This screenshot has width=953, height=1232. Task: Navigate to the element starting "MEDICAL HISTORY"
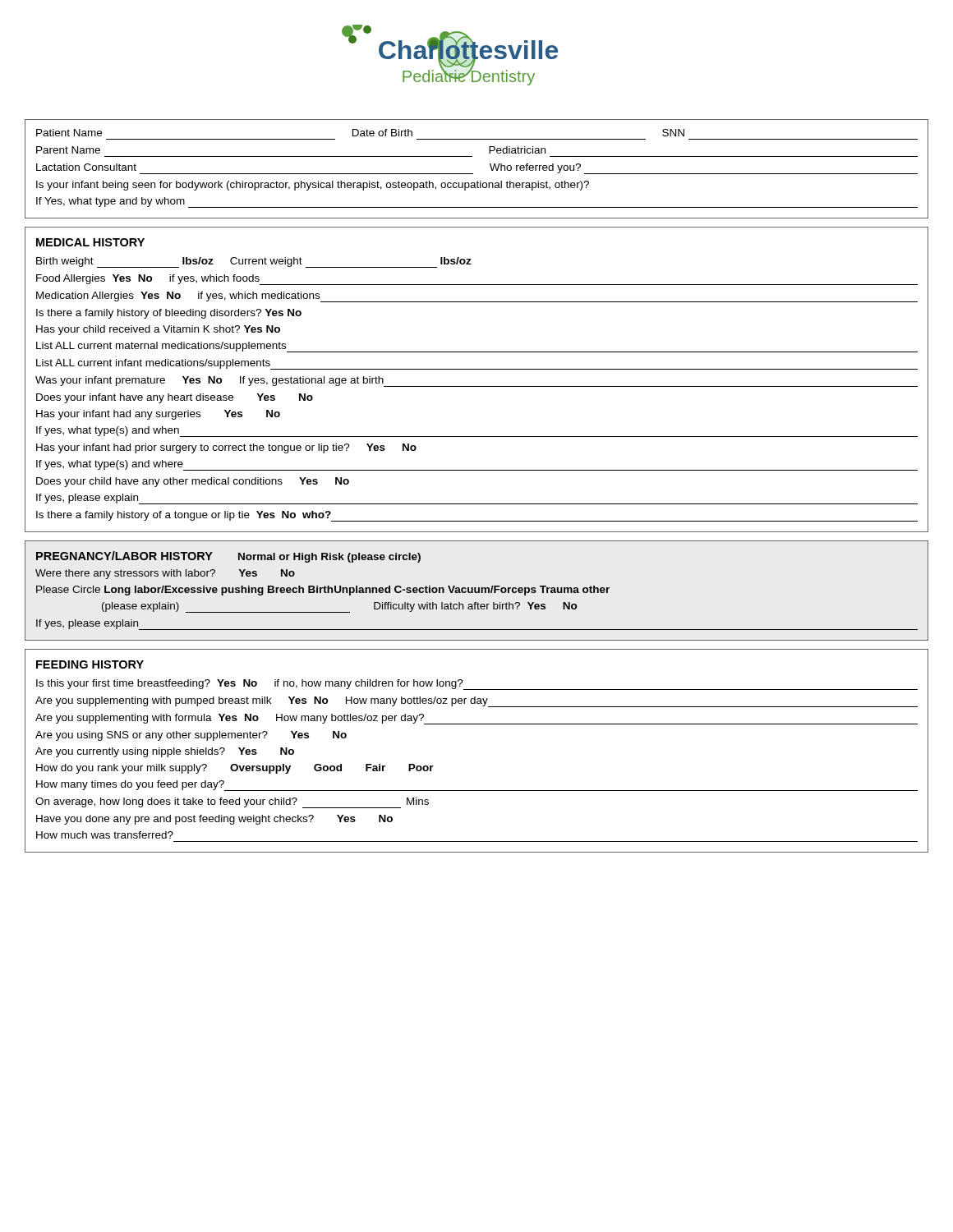90,242
